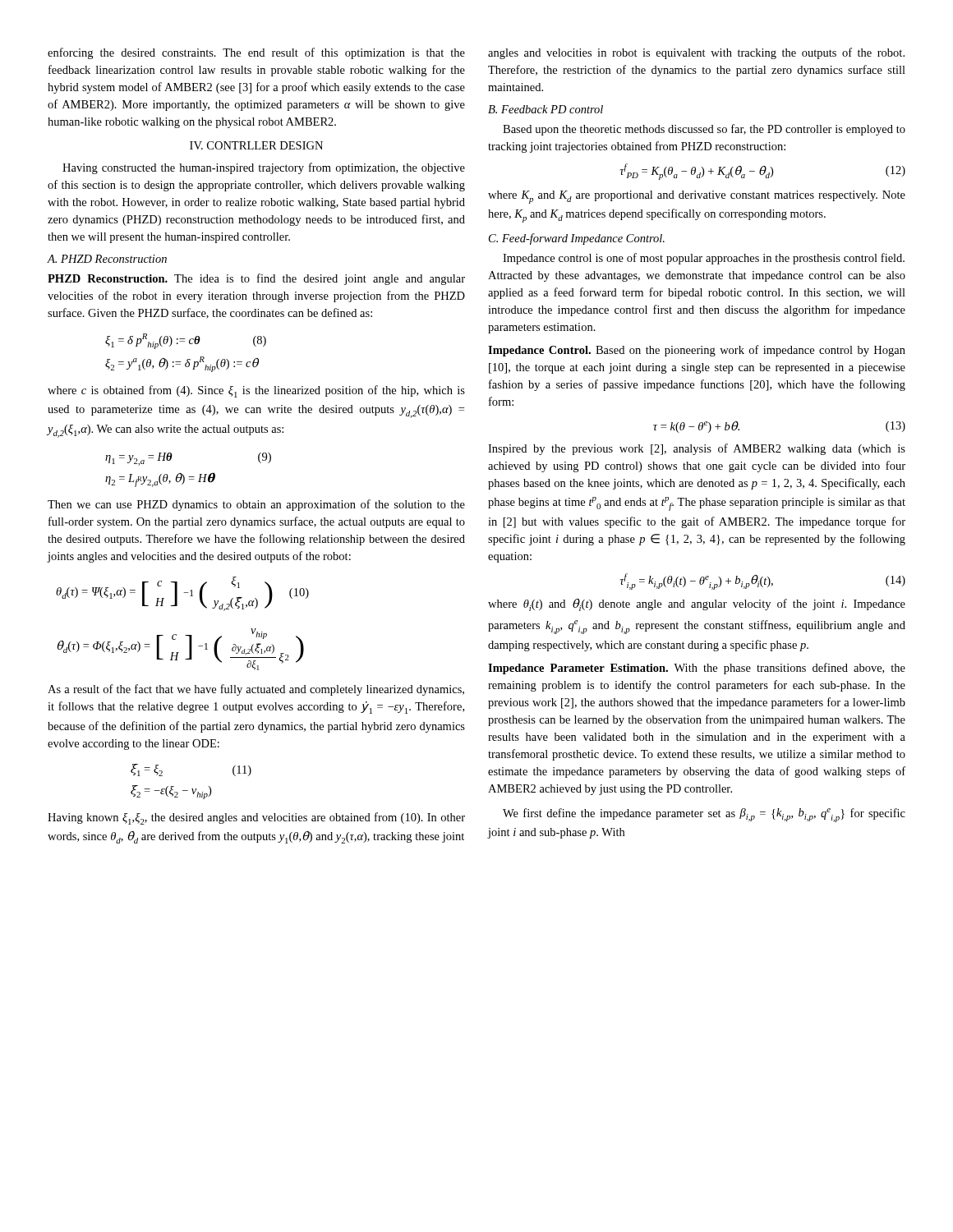Navigate to the text block starting "PHZD Reconstruction. The idea is to find"
The height and width of the screenshot is (1232, 953).
[x=256, y=296]
